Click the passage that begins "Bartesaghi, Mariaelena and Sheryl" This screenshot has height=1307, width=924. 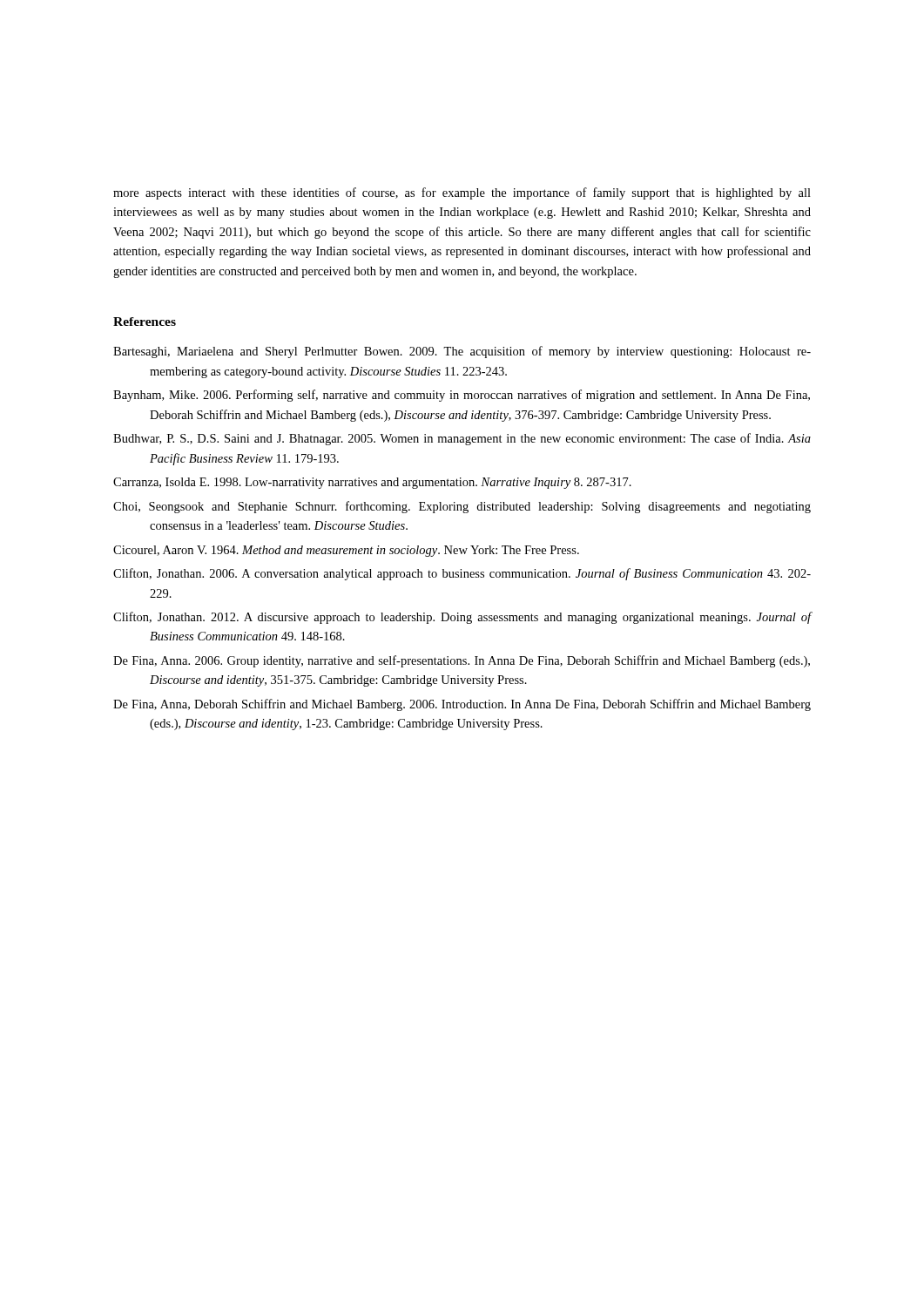(x=462, y=361)
